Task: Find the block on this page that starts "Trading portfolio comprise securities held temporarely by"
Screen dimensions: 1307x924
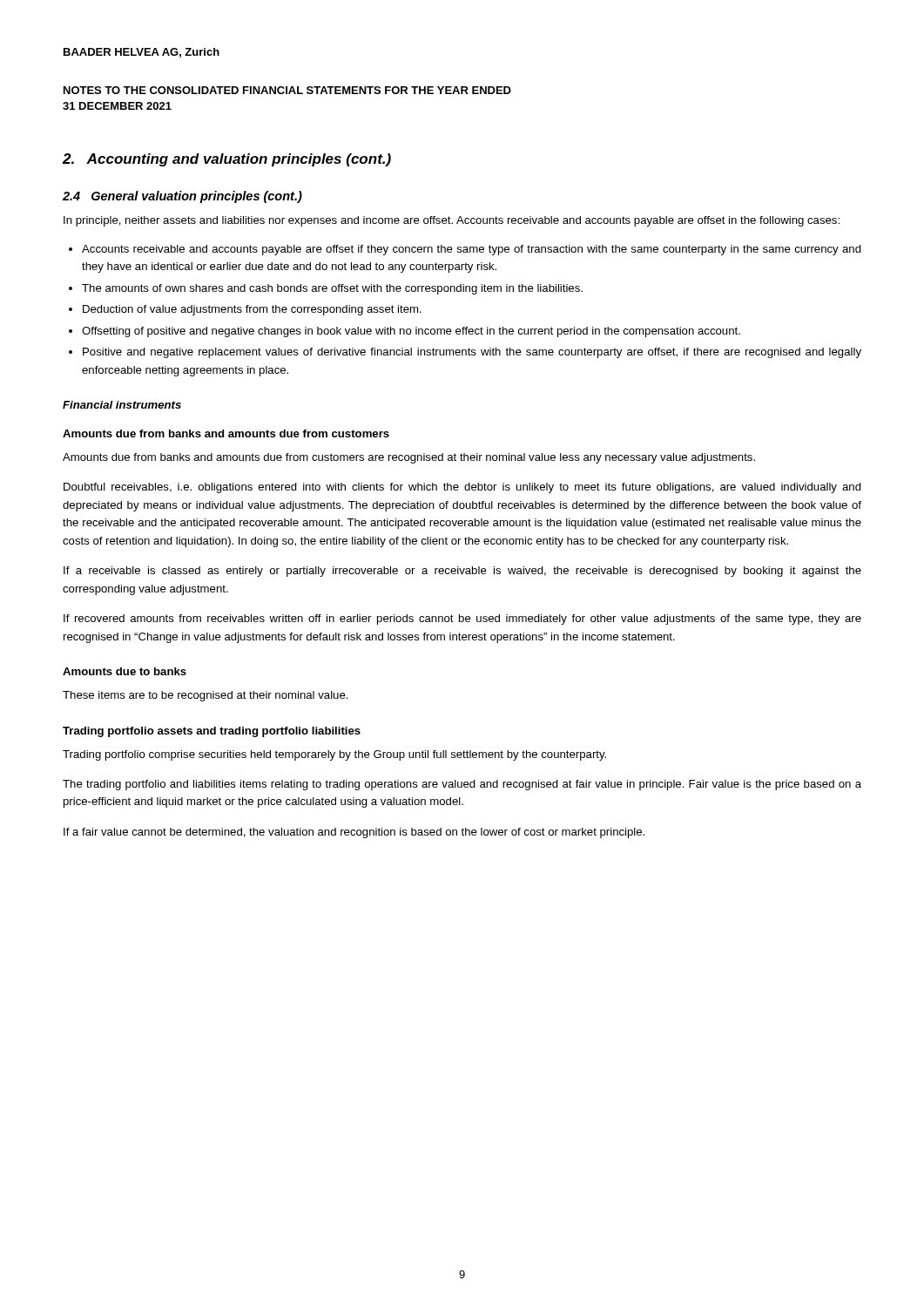Action: click(335, 754)
